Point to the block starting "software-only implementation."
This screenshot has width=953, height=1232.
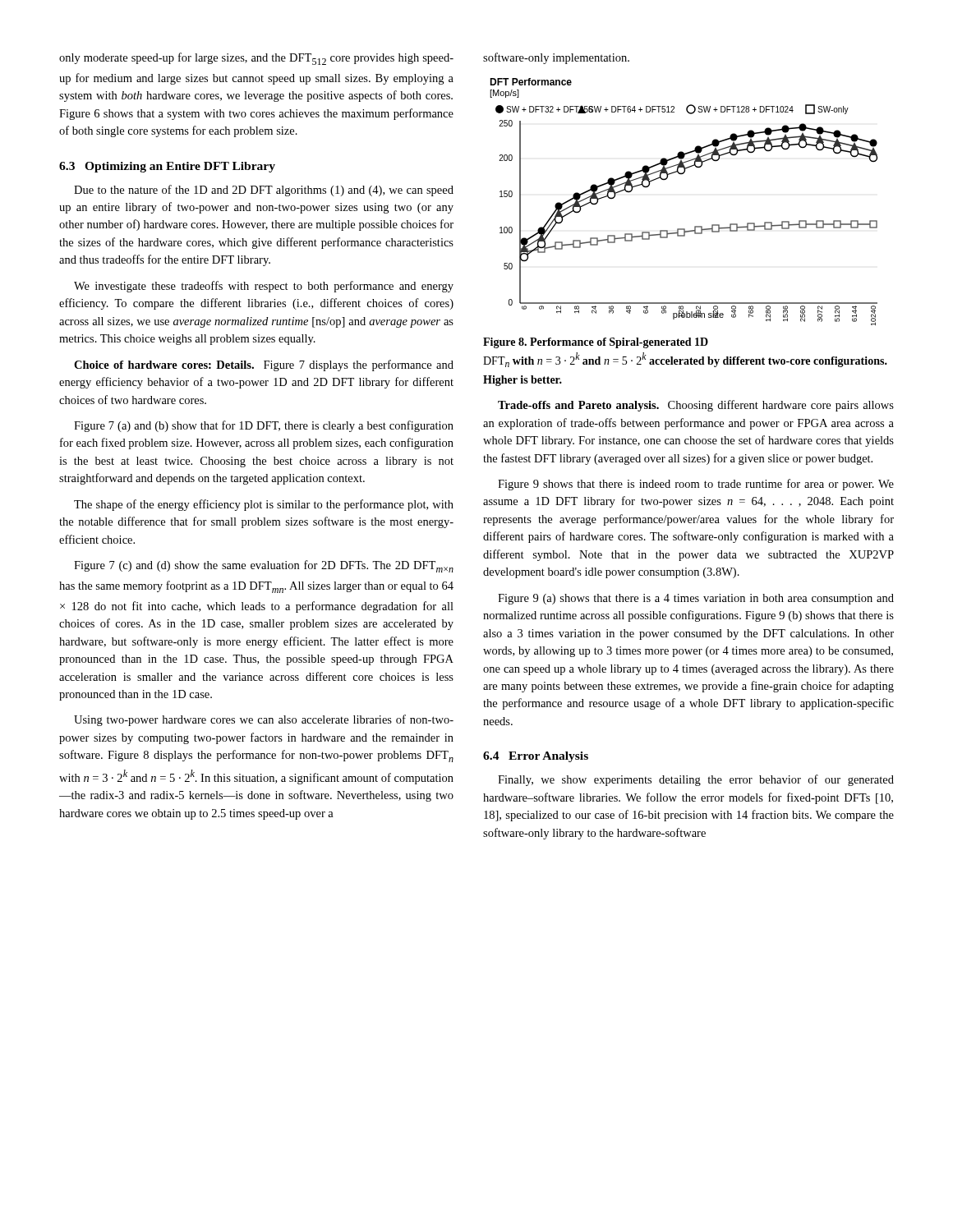[557, 57]
